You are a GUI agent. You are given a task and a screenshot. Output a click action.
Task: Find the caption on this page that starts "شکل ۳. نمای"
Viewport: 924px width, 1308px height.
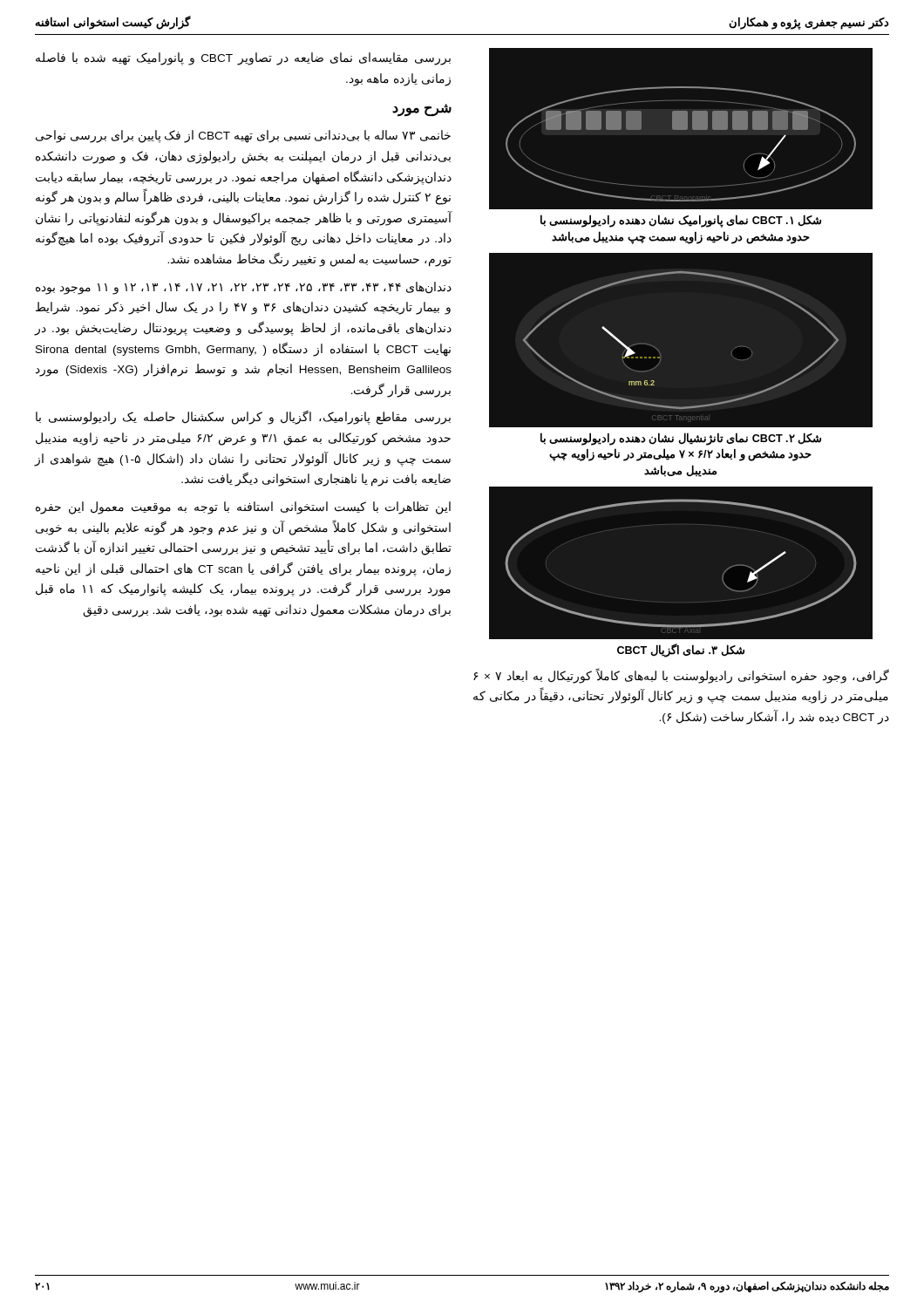click(x=681, y=650)
